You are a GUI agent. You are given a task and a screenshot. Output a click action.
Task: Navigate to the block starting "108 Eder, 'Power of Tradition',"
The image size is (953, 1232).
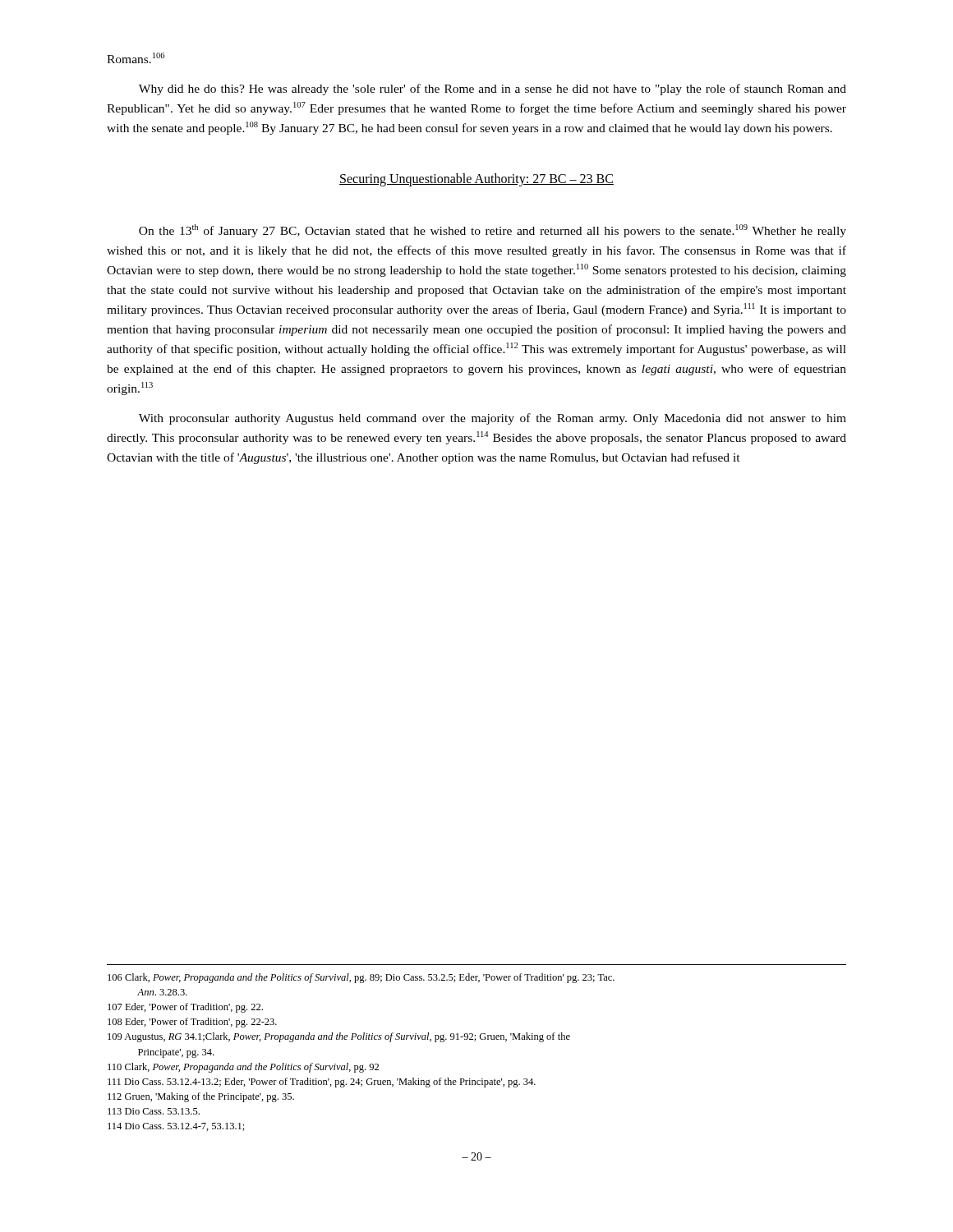[x=476, y=1022]
